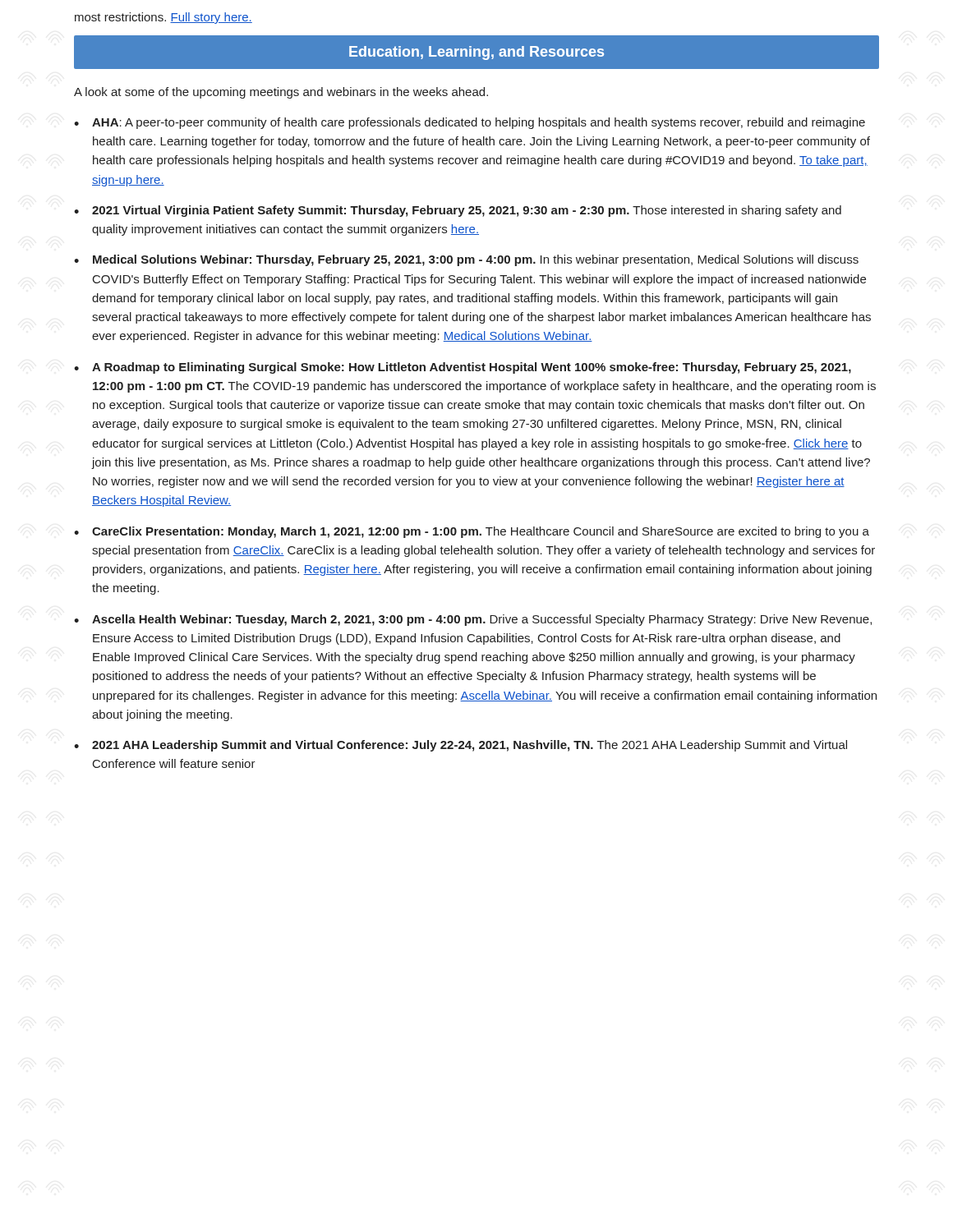The image size is (953, 1232).
Task: Locate the list item containing "• 2021 Virtual Virginia Patient Safety"
Action: click(x=476, y=219)
